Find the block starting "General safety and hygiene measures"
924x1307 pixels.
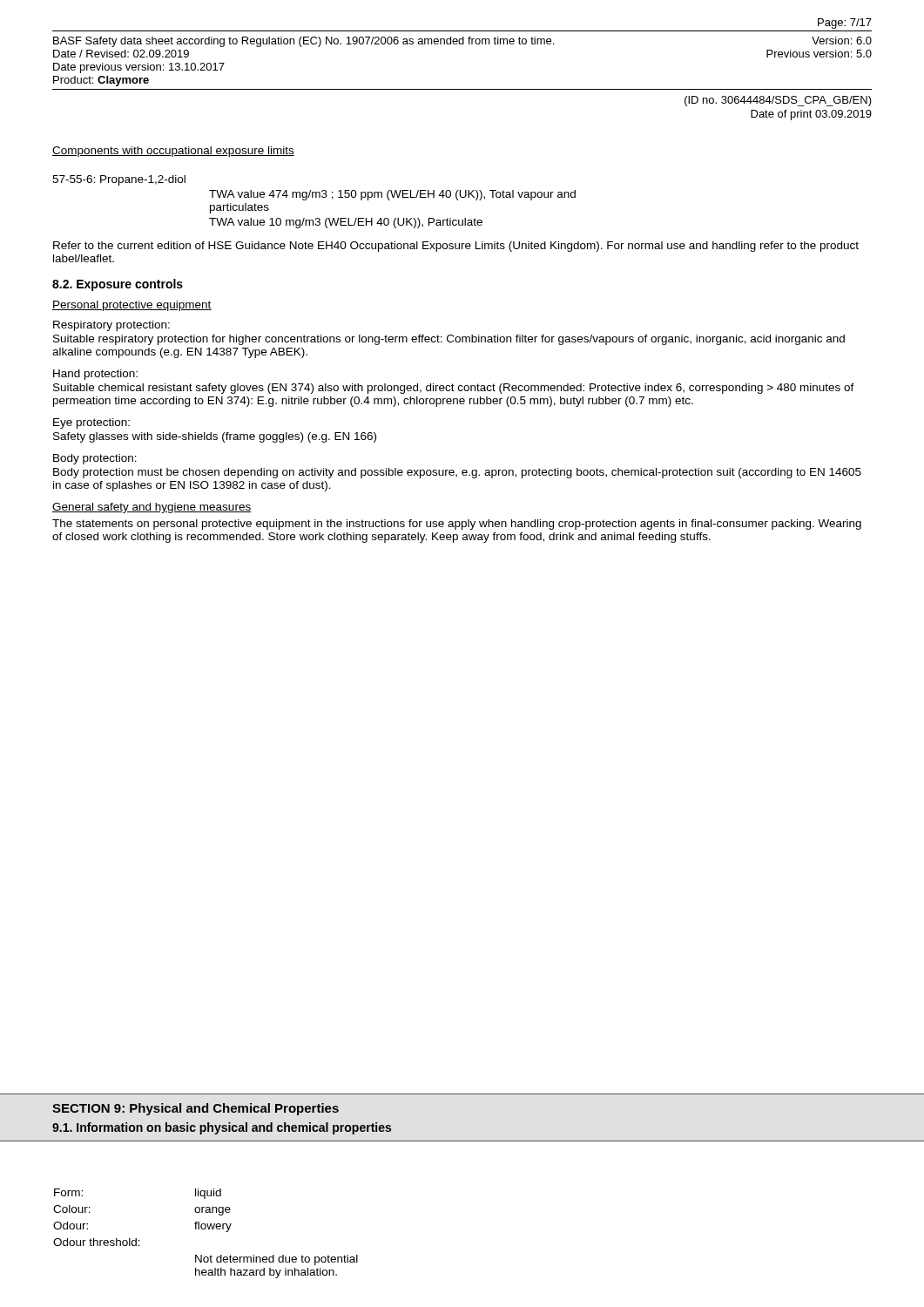[x=152, y=507]
